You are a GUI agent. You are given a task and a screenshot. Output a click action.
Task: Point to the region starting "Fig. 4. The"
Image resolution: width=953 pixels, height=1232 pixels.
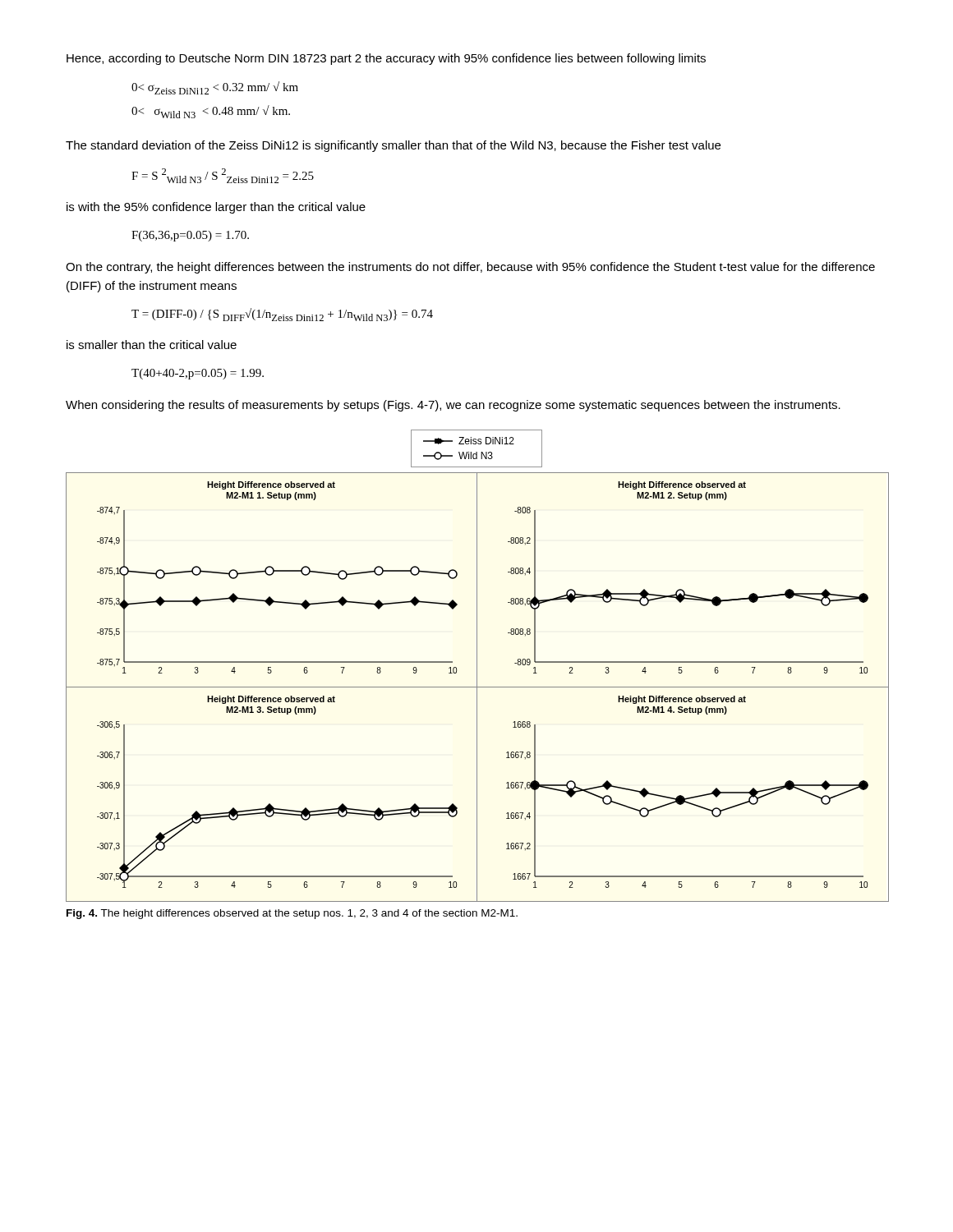pos(292,913)
